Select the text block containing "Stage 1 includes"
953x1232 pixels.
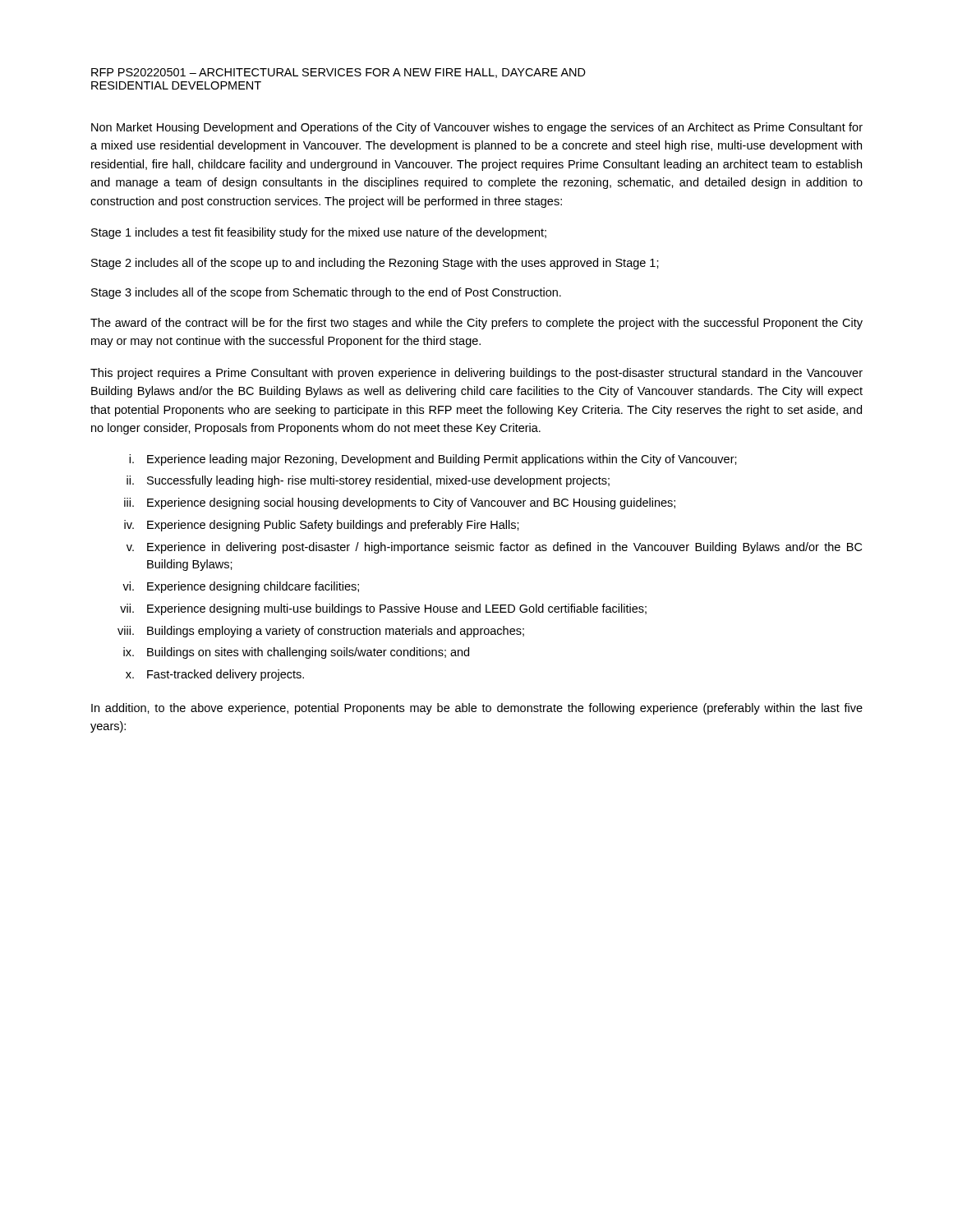(x=319, y=233)
